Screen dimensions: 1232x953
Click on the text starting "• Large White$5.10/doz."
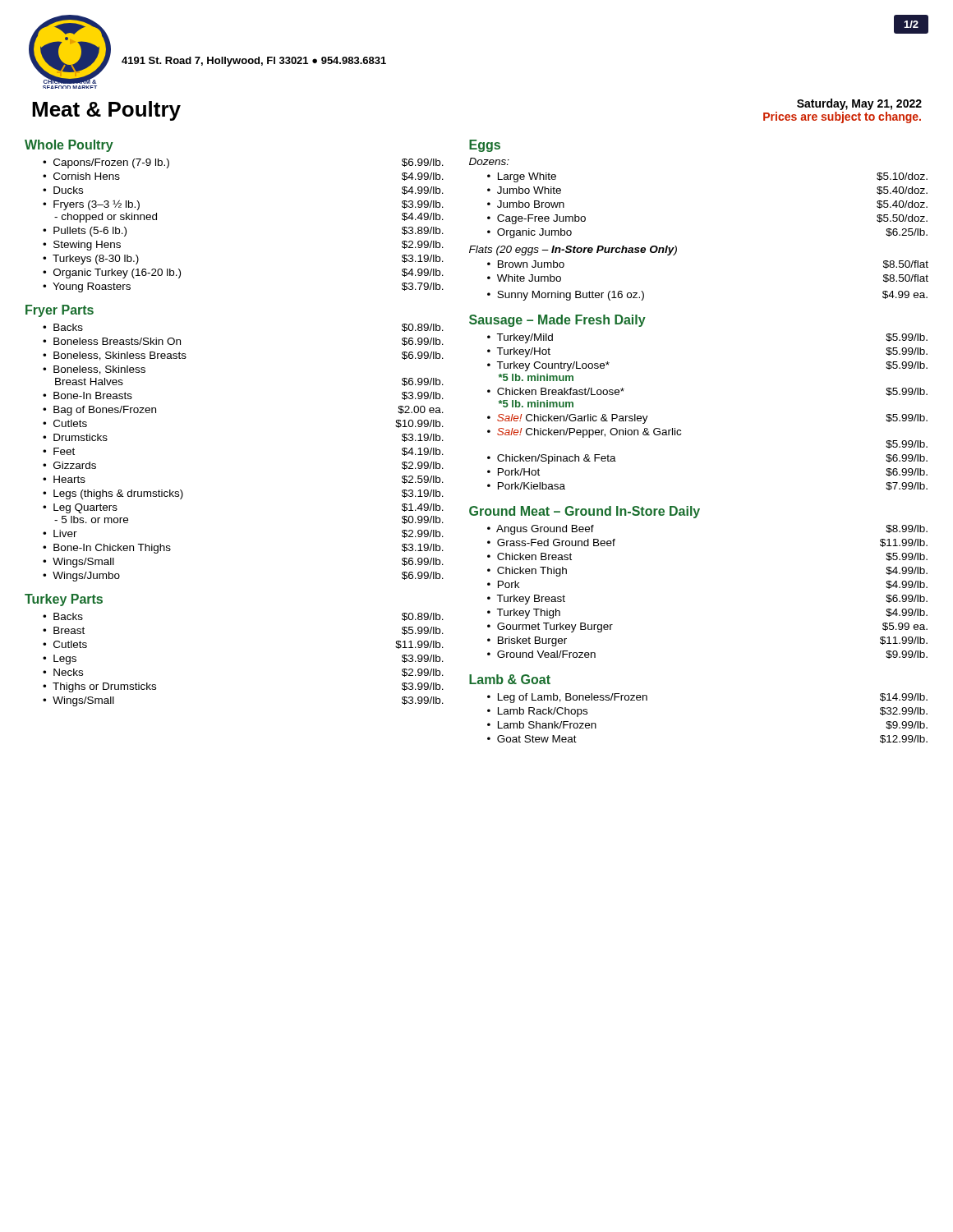point(522,177)
